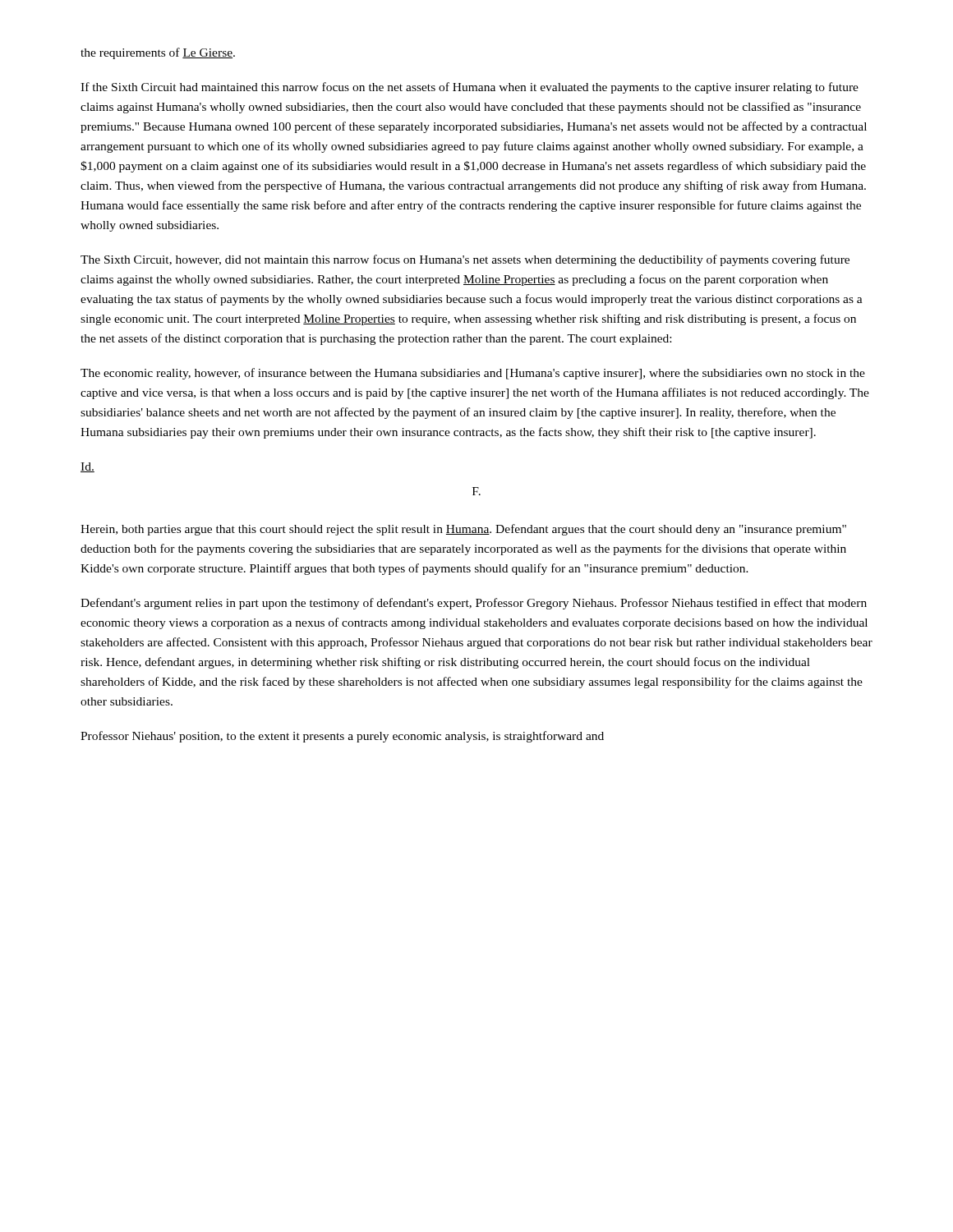Image resolution: width=953 pixels, height=1232 pixels.
Task: Point to the block beginning "The economic reality, however,"
Action: coord(475,402)
